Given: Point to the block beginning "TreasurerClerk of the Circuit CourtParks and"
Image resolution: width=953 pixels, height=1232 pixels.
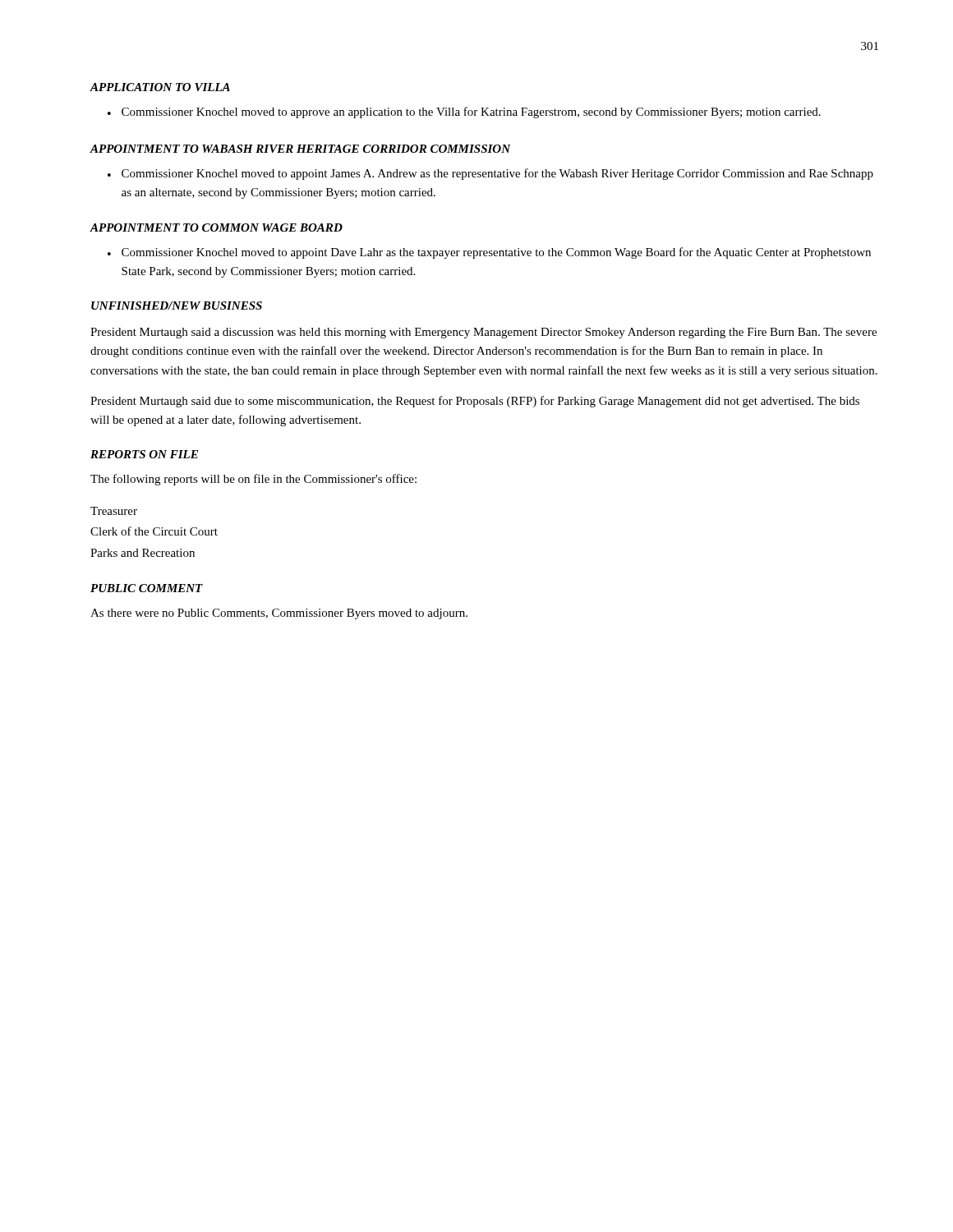Looking at the screenshot, I should click(154, 531).
